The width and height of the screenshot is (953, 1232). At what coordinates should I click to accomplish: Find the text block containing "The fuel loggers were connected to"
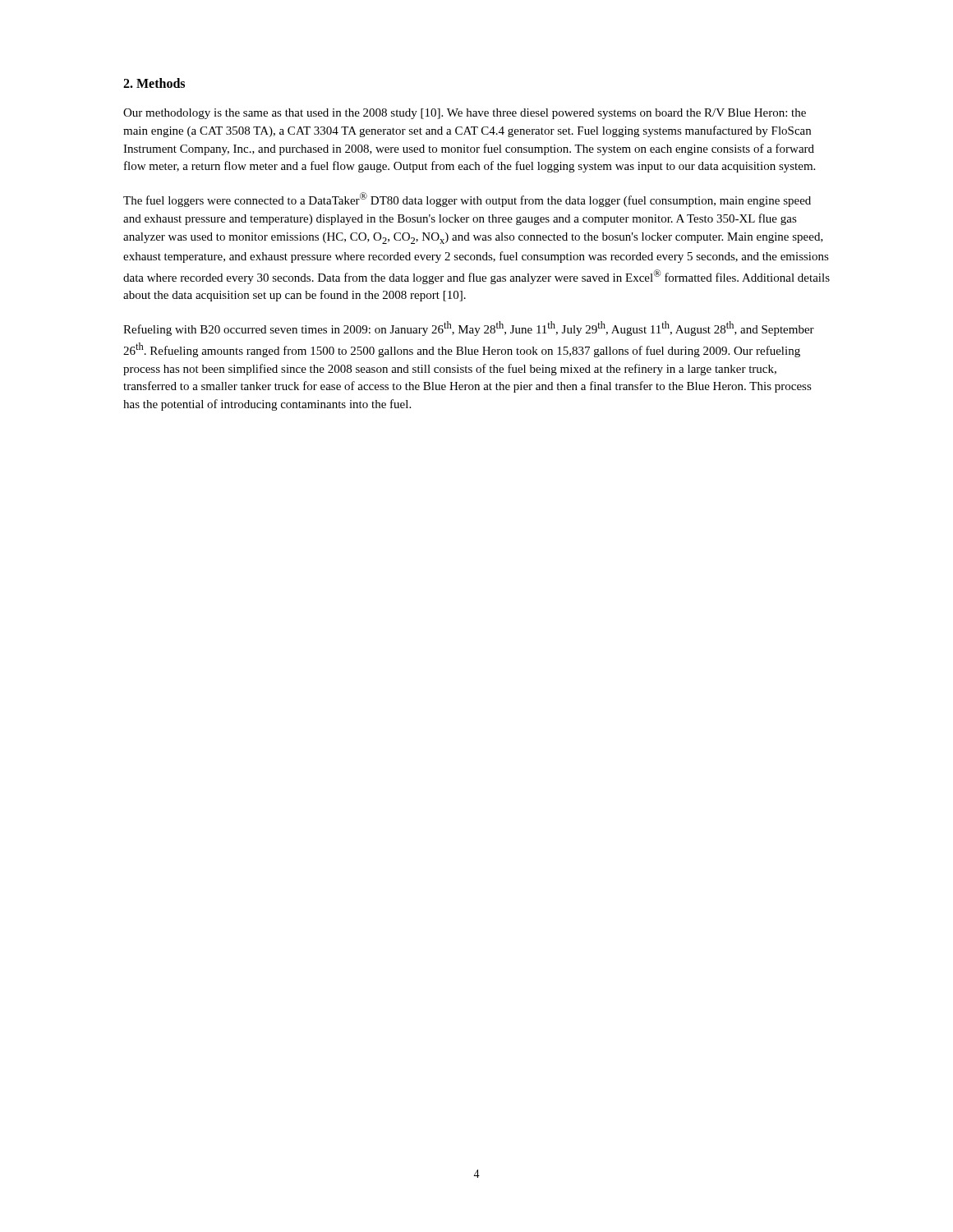pyautogui.click(x=476, y=246)
